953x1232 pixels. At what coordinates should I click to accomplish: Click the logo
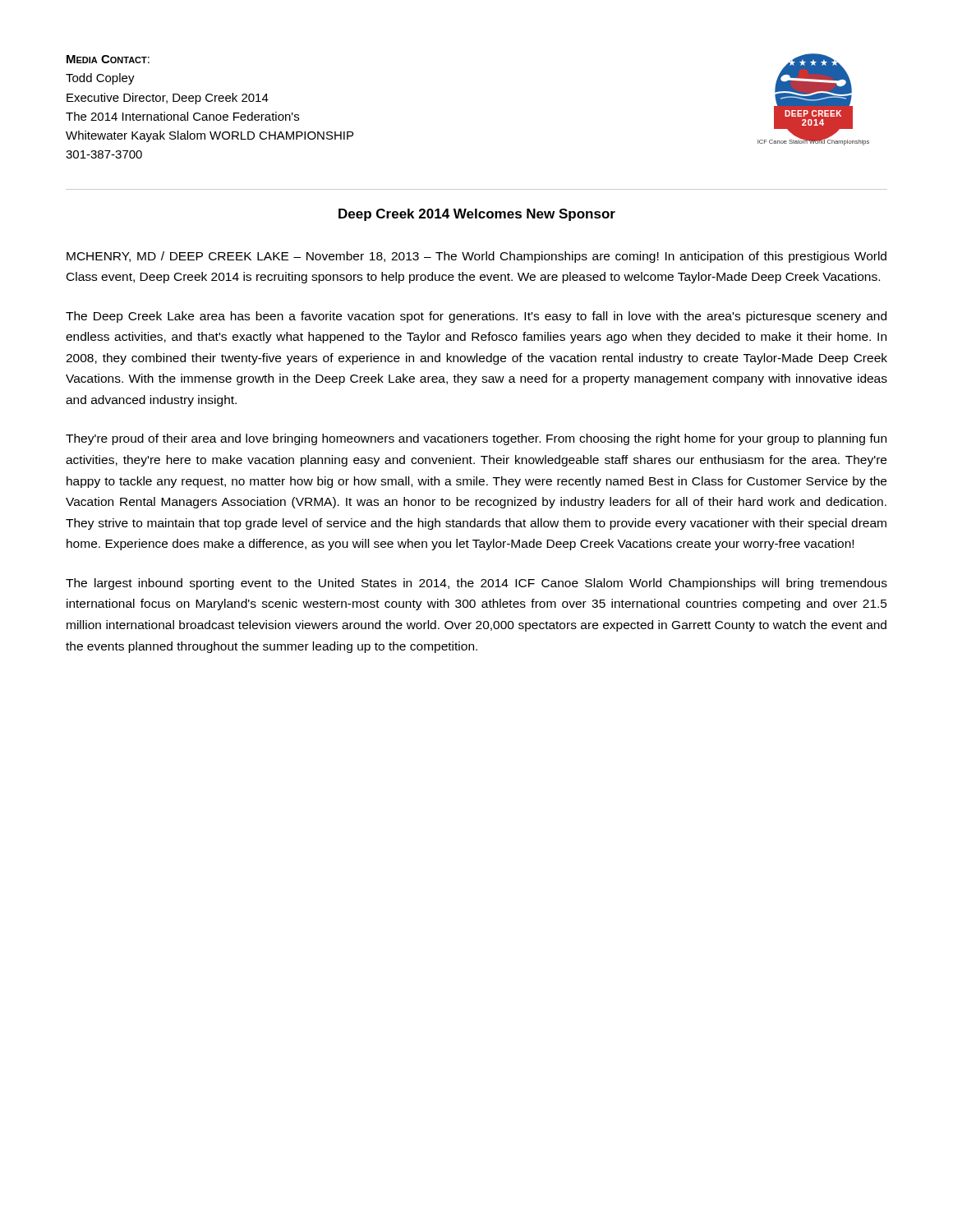pyautogui.click(x=813, y=103)
